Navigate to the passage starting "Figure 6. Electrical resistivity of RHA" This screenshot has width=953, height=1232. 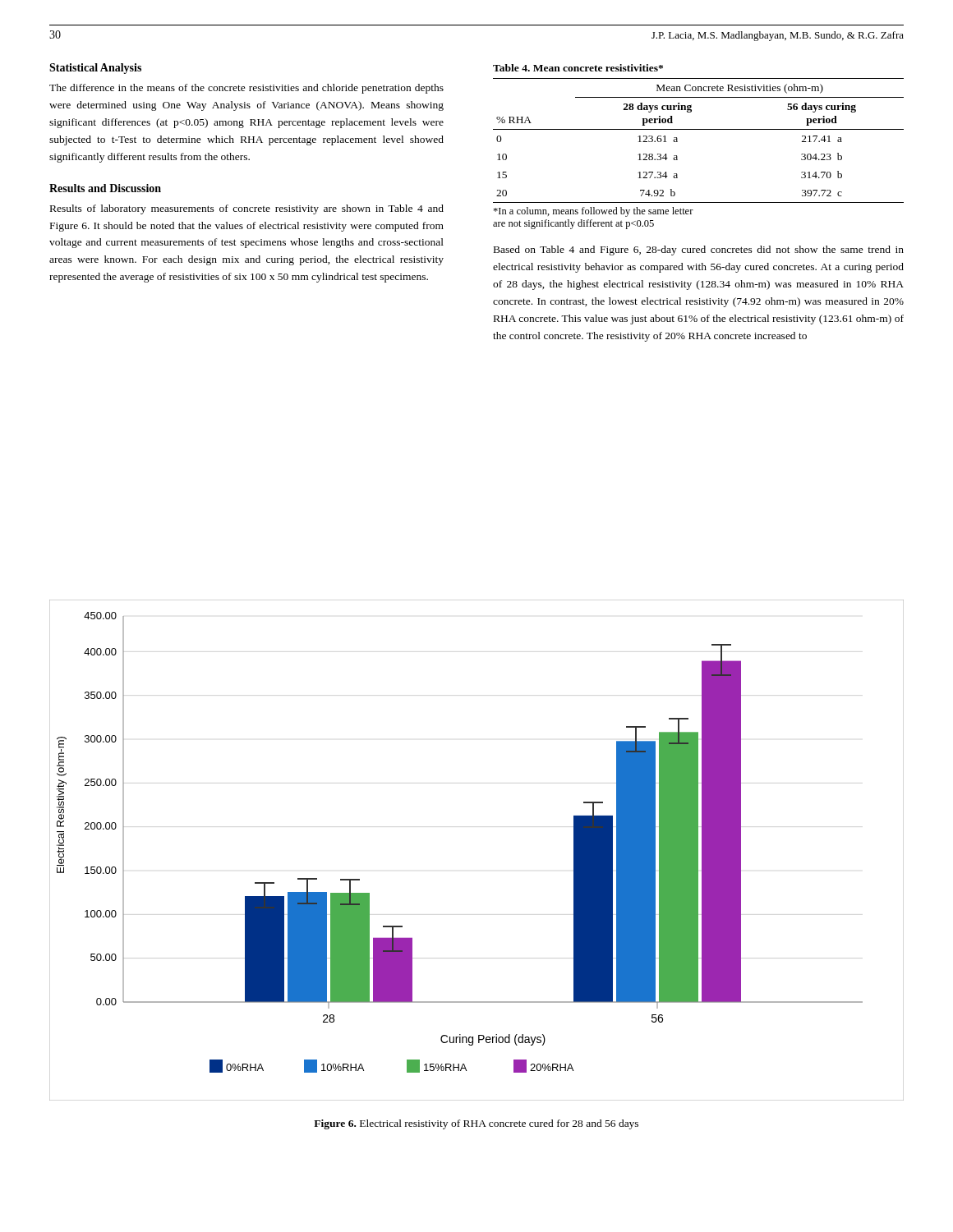click(x=476, y=1123)
